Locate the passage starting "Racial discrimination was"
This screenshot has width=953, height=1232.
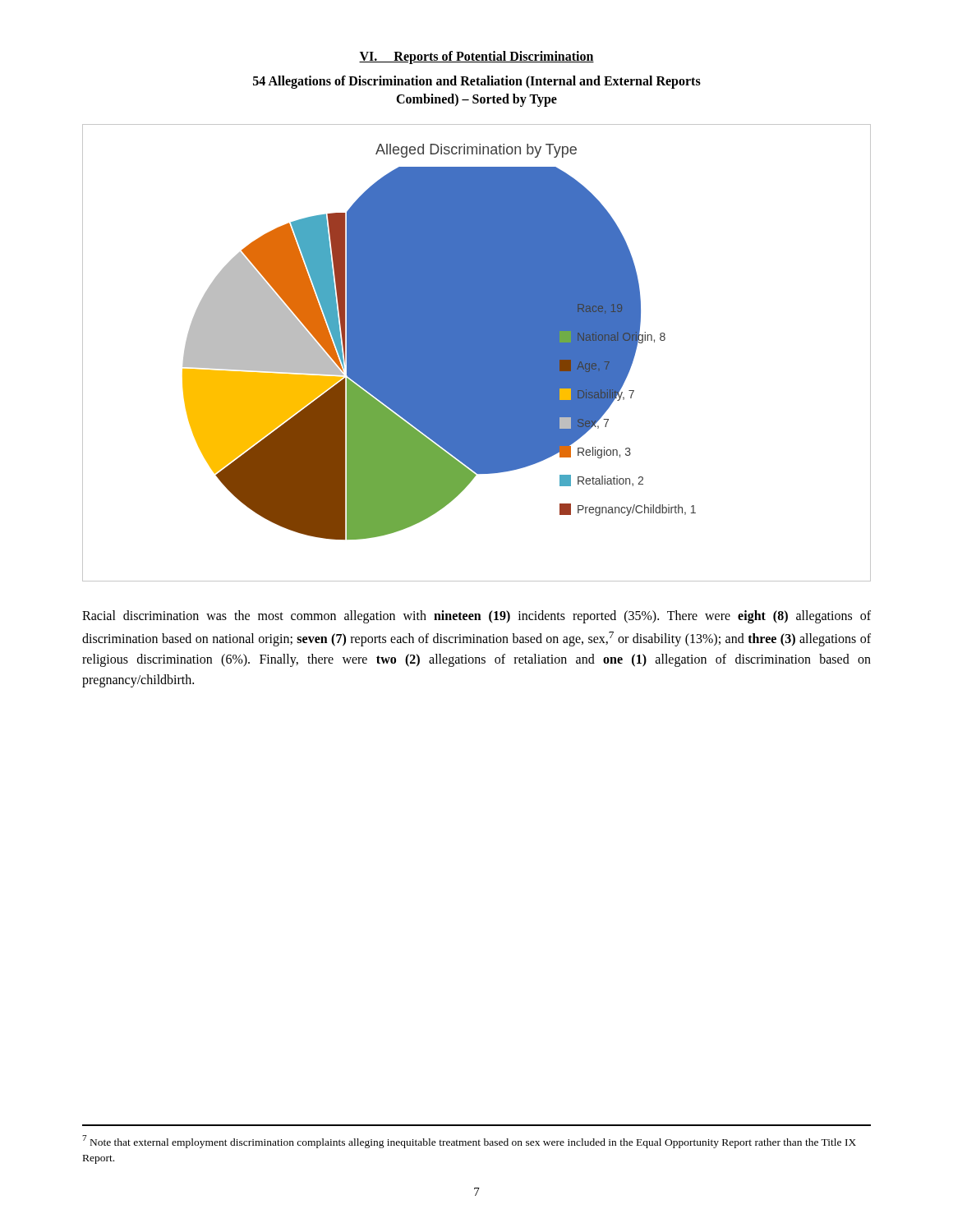(476, 647)
